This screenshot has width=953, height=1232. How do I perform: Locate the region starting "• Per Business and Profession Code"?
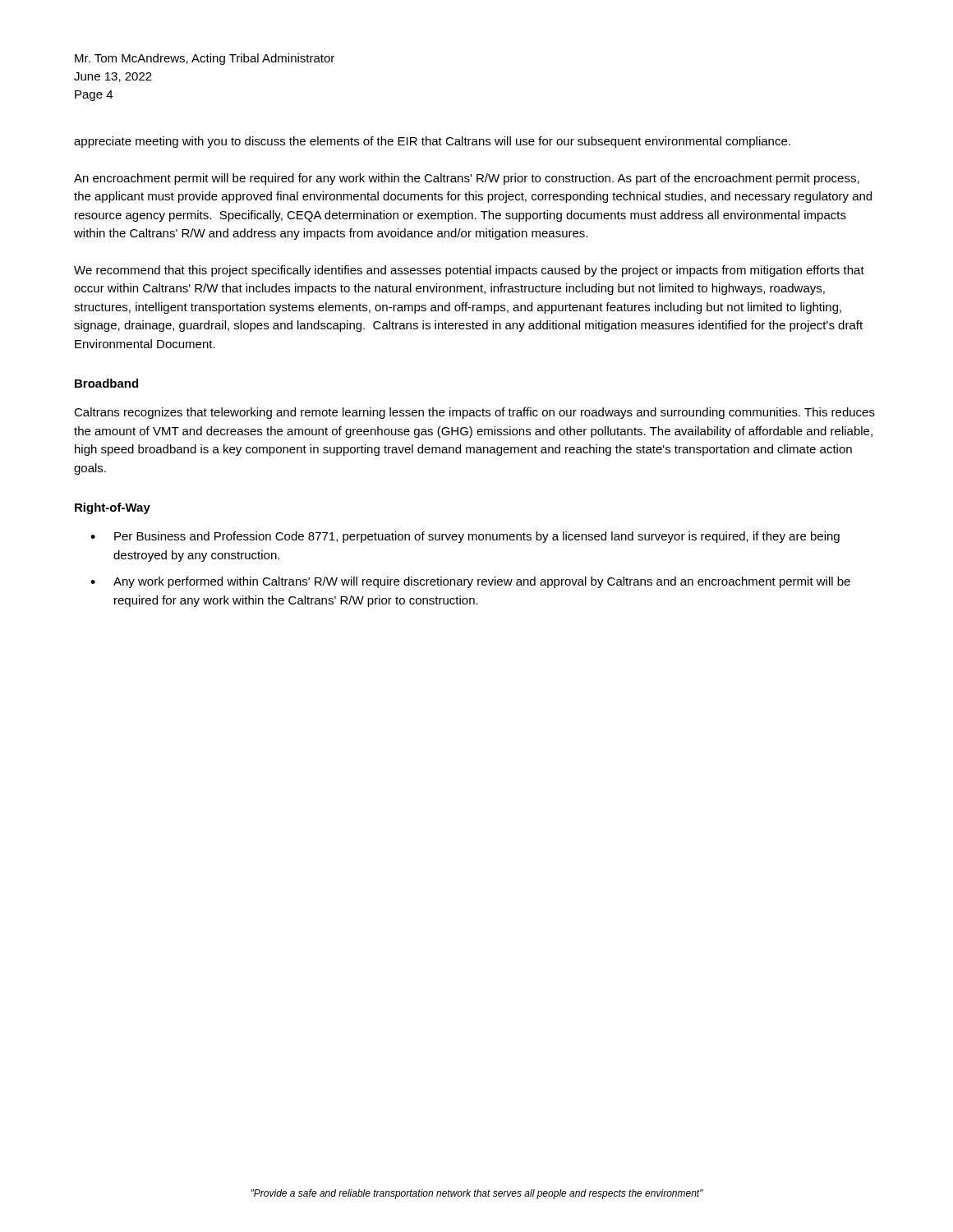[x=485, y=546]
